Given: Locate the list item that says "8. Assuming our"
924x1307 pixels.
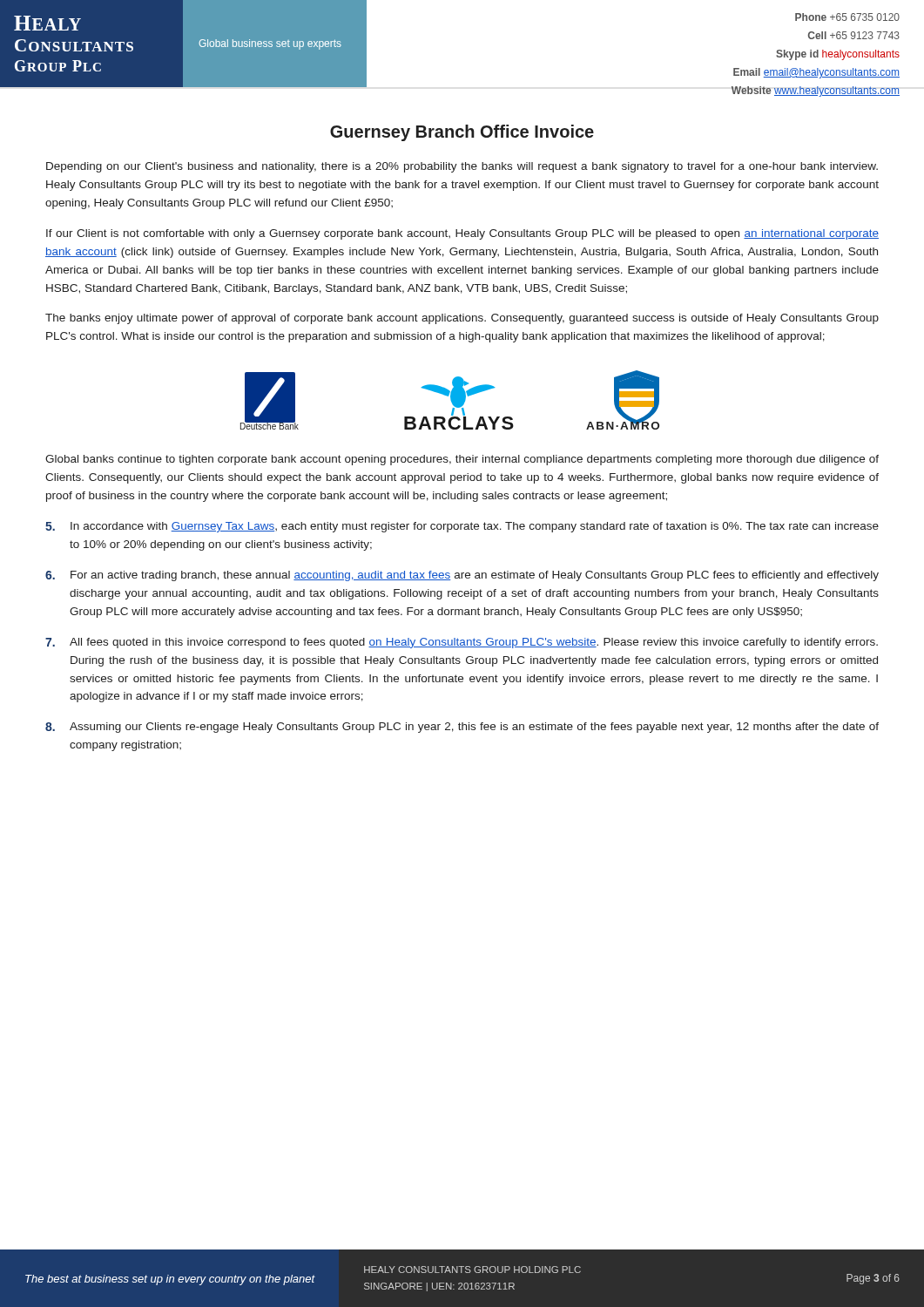Looking at the screenshot, I should pyautogui.click(x=462, y=737).
